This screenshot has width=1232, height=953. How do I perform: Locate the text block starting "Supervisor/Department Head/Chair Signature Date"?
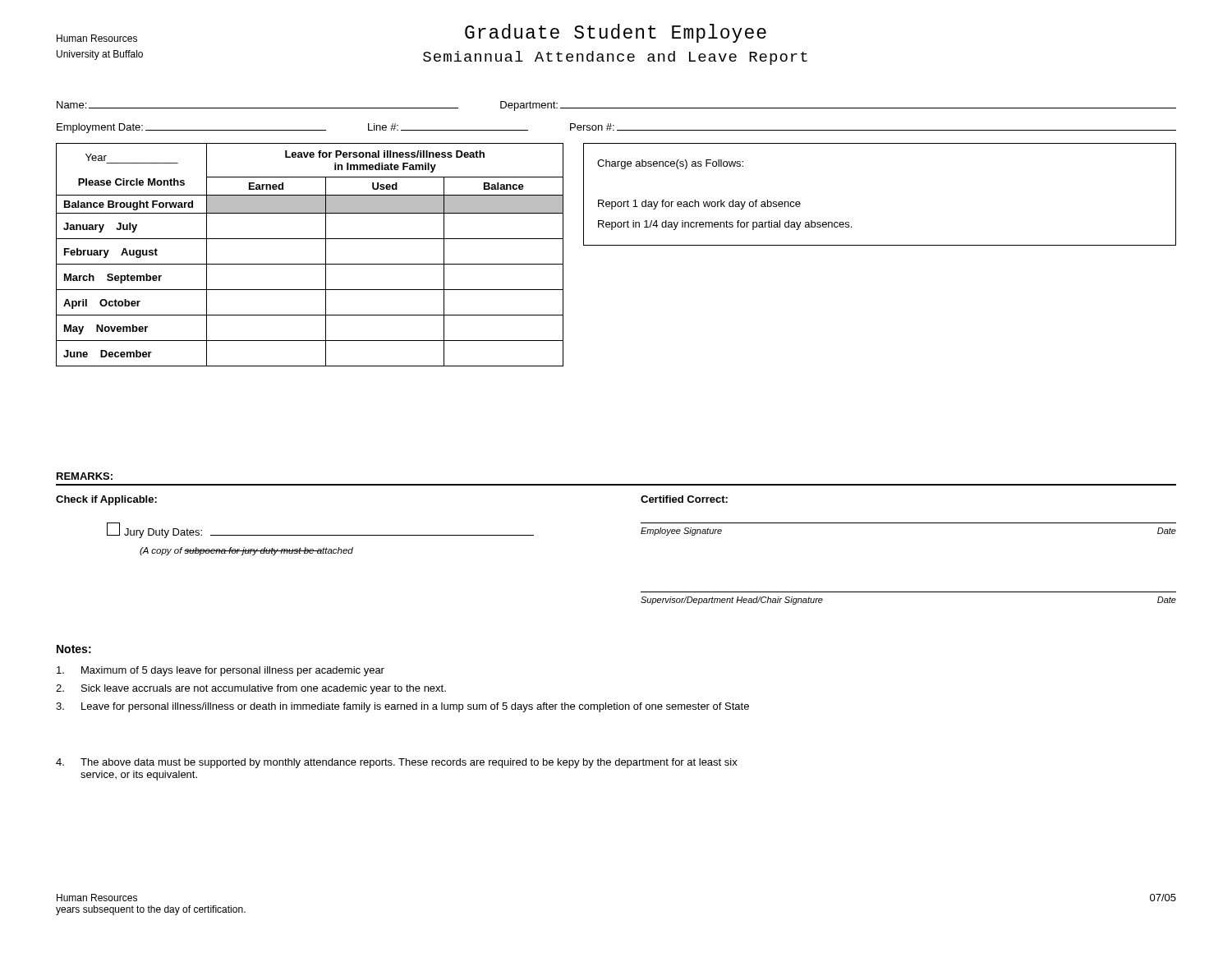908,598
